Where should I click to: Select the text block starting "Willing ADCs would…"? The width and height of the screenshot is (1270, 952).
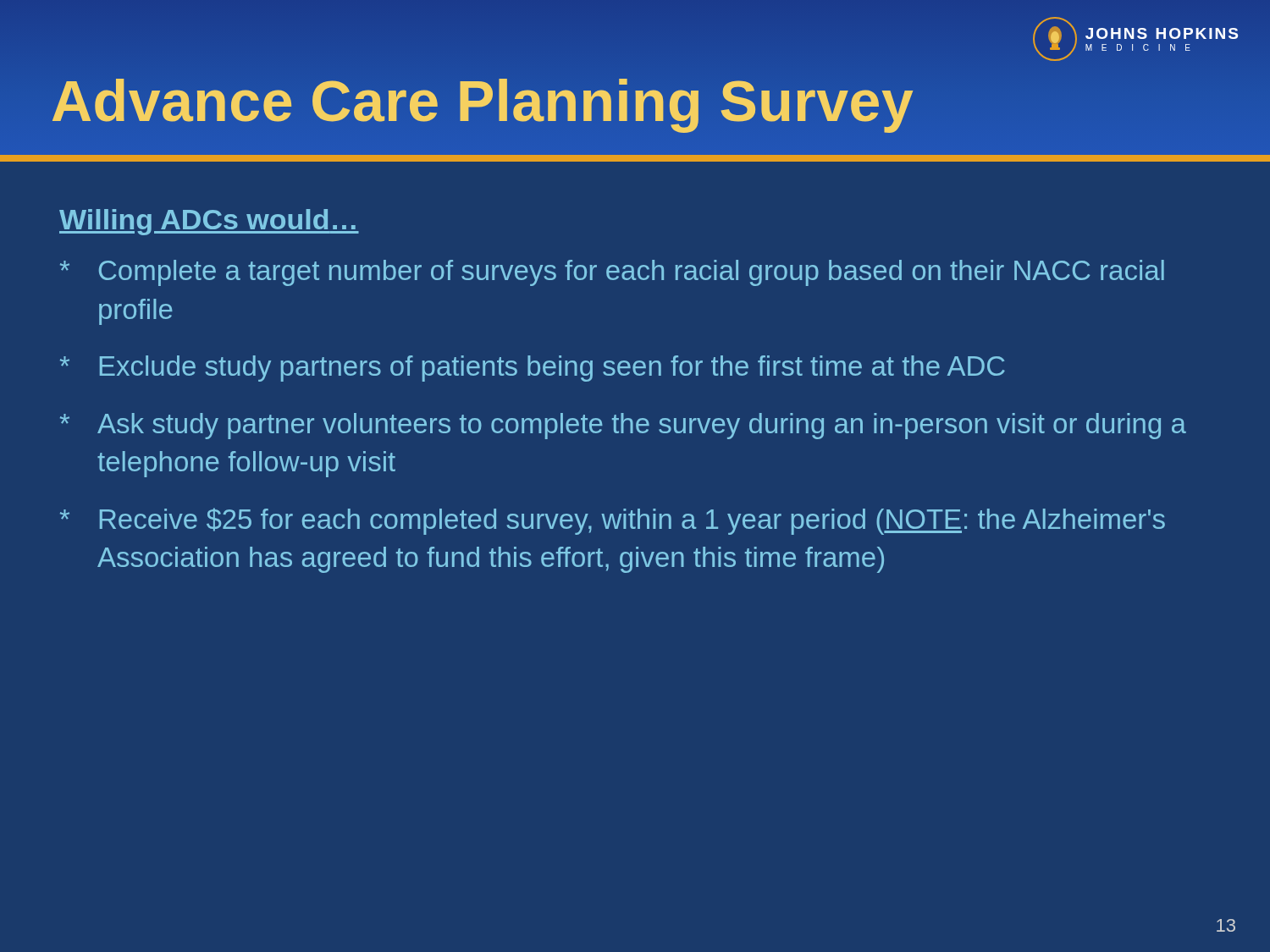[x=209, y=219]
